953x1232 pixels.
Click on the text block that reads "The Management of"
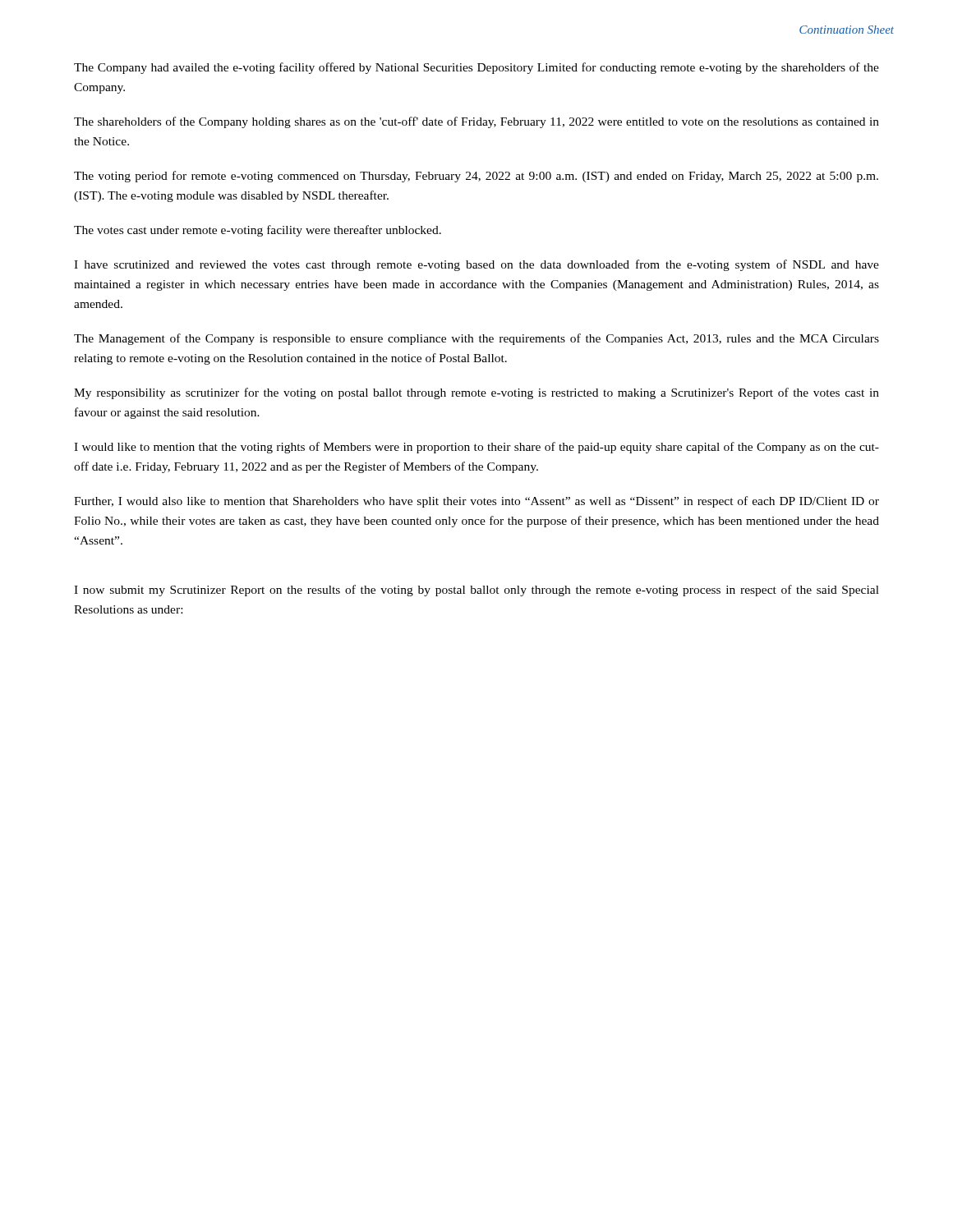coord(476,348)
